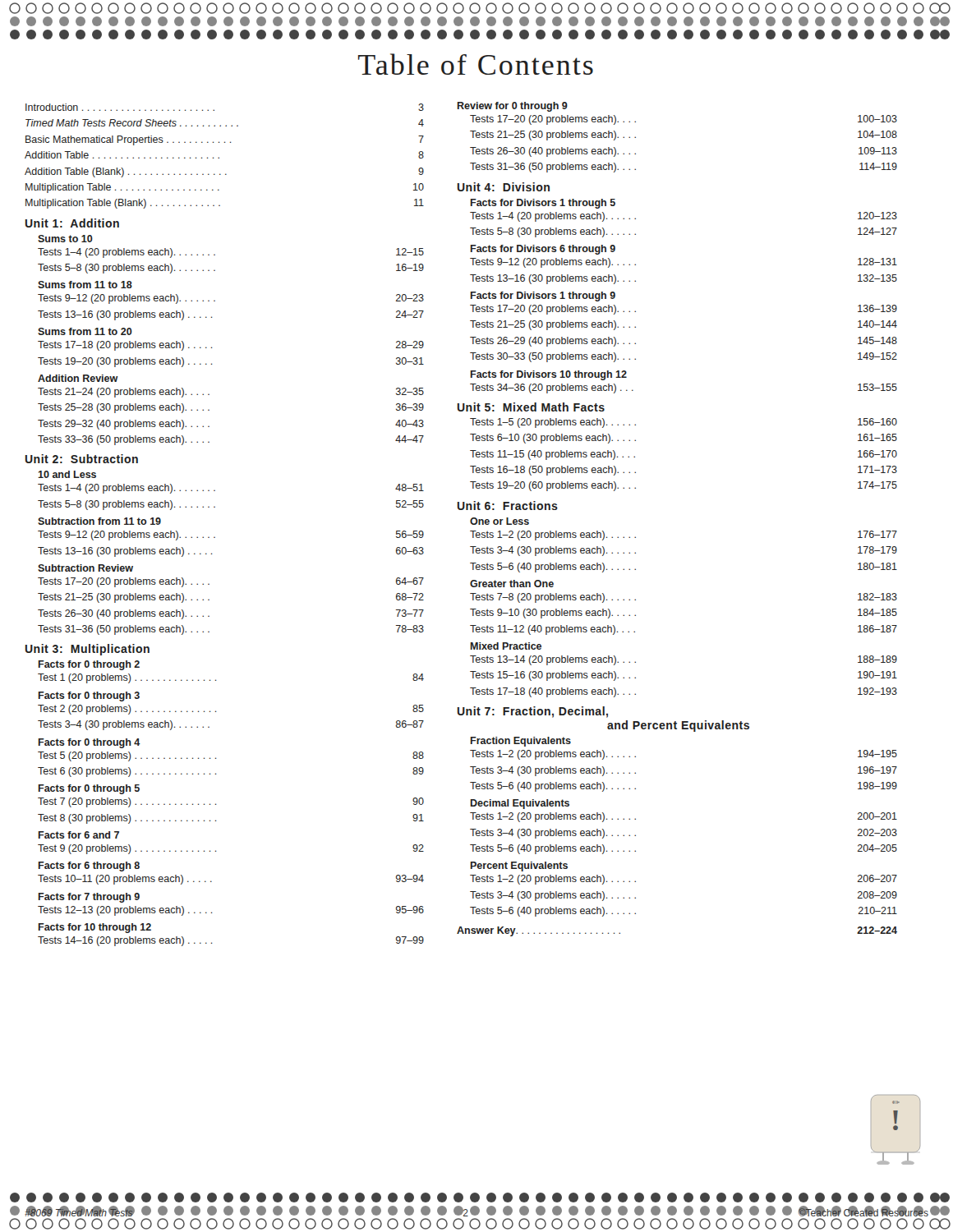Point to the block beginning "Test 1 (20 problems)"
This screenshot has width=953, height=1232.
tap(87, 678)
